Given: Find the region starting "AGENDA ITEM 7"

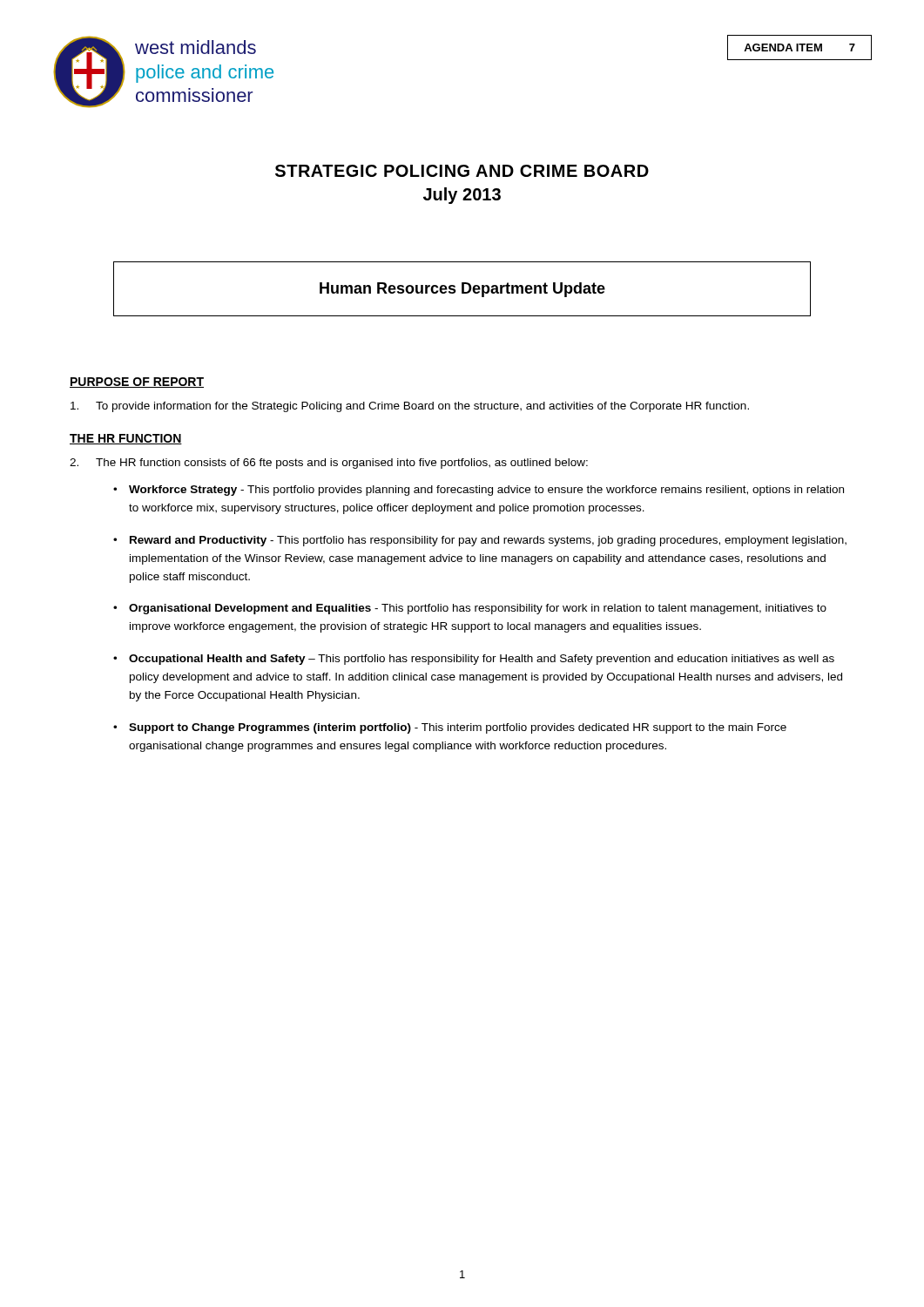Looking at the screenshot, I should 800,47.
